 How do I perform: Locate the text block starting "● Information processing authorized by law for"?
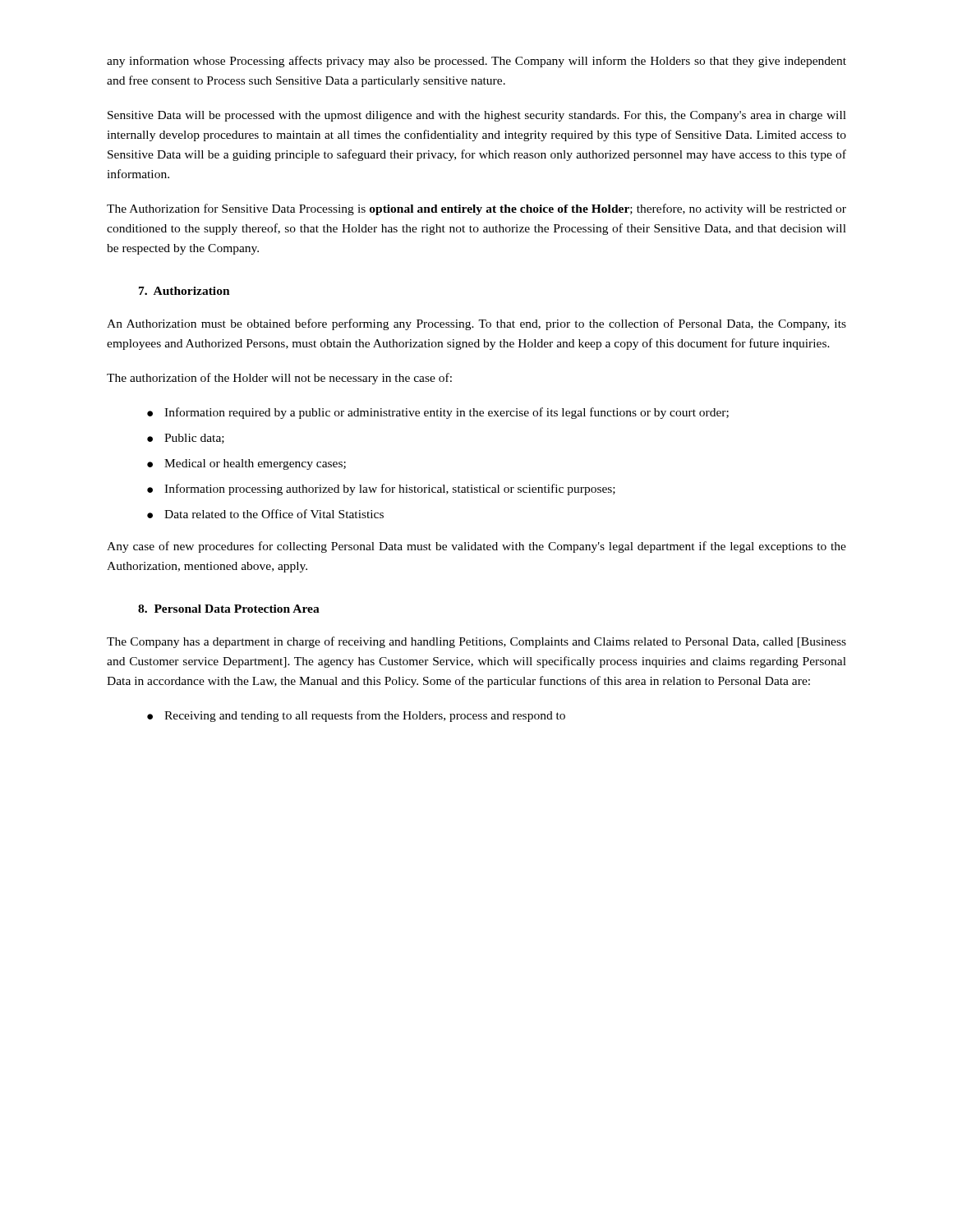[x=496, y=489]
